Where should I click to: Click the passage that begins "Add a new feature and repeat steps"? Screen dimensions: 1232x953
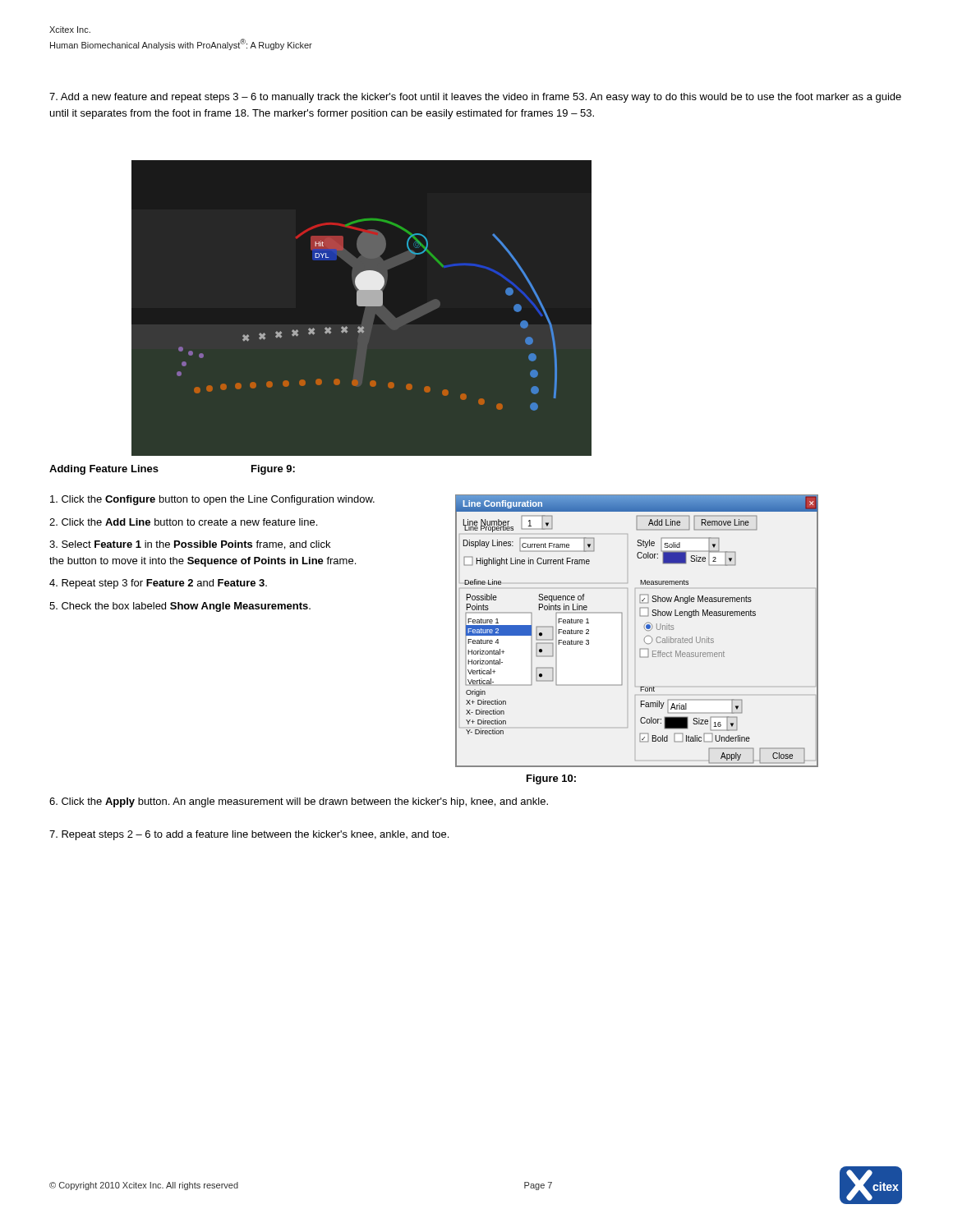pos(475,105)
